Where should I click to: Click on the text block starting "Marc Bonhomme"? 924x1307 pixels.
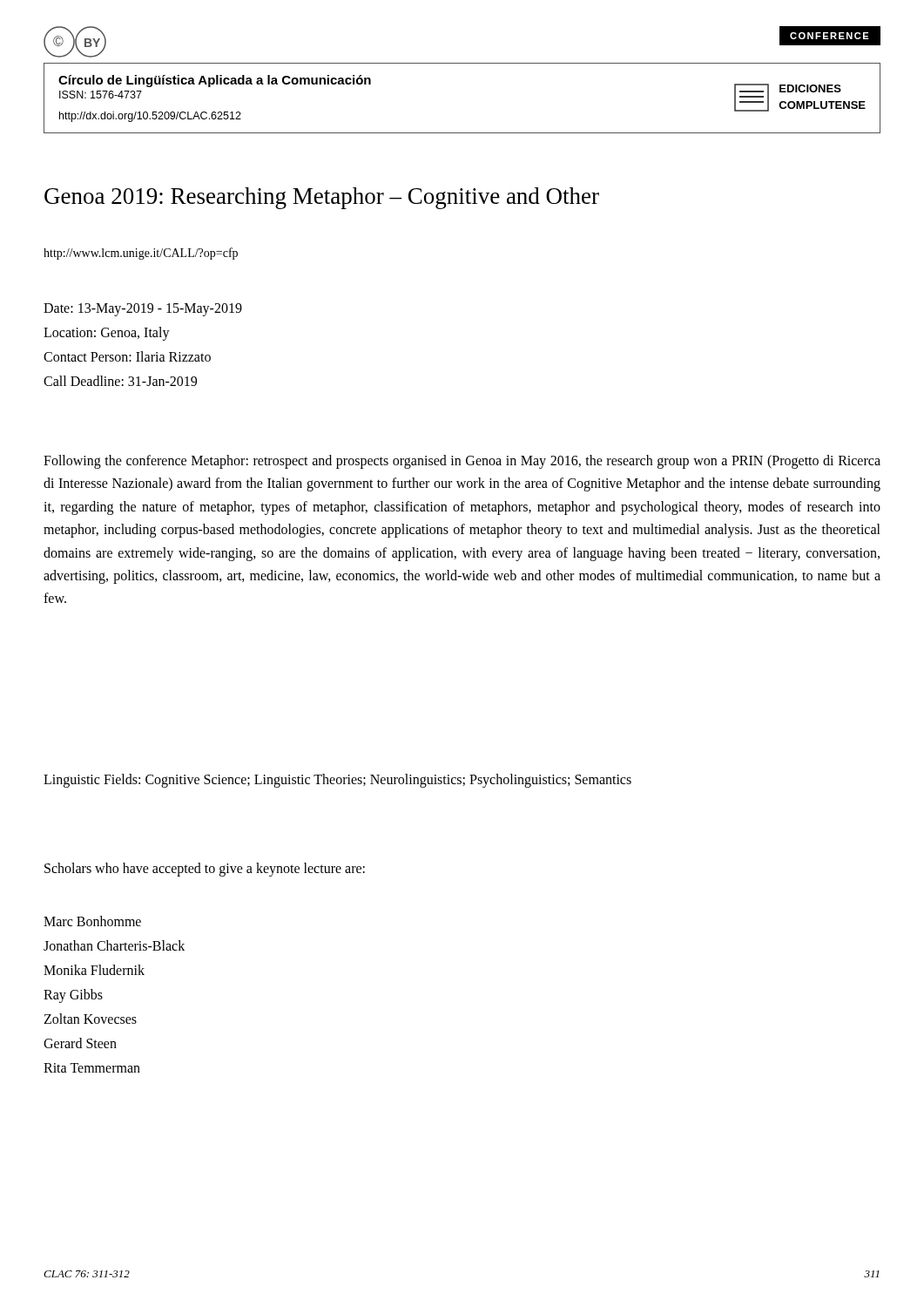(x=92, y=921)
